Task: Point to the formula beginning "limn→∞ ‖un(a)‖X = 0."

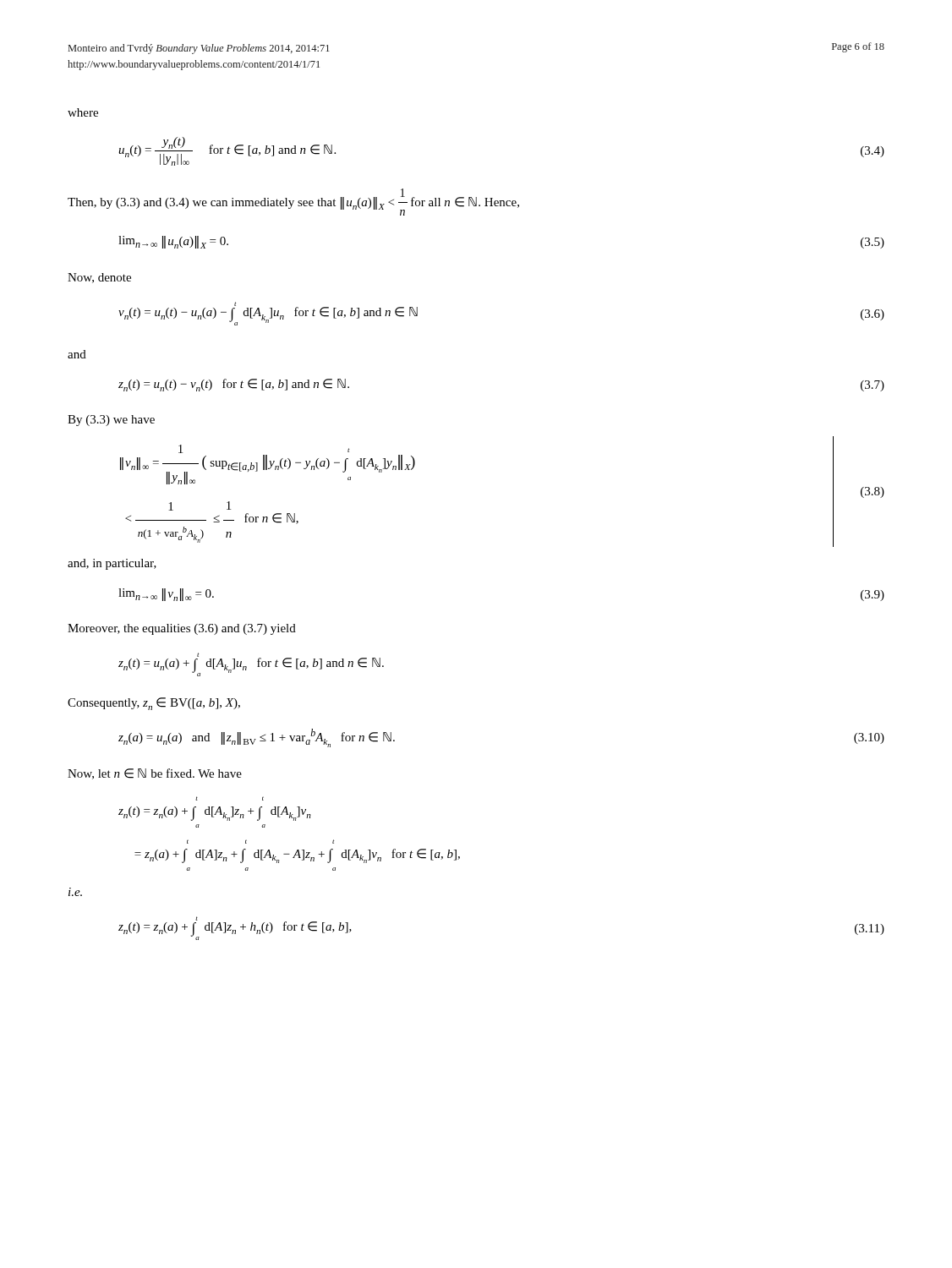Action: click(170, 242)
